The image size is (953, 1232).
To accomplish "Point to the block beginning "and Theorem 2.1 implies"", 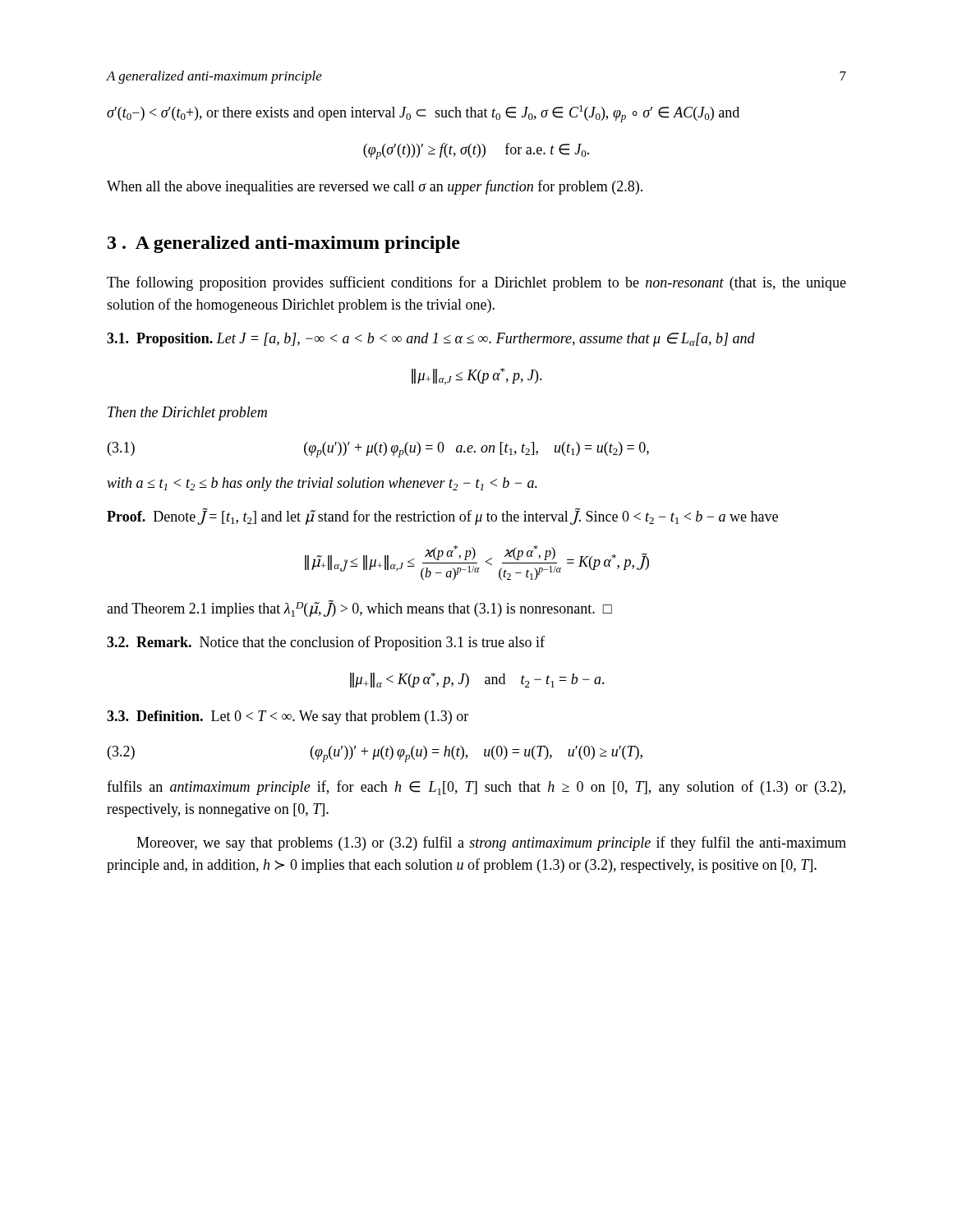I will [476, 609].
